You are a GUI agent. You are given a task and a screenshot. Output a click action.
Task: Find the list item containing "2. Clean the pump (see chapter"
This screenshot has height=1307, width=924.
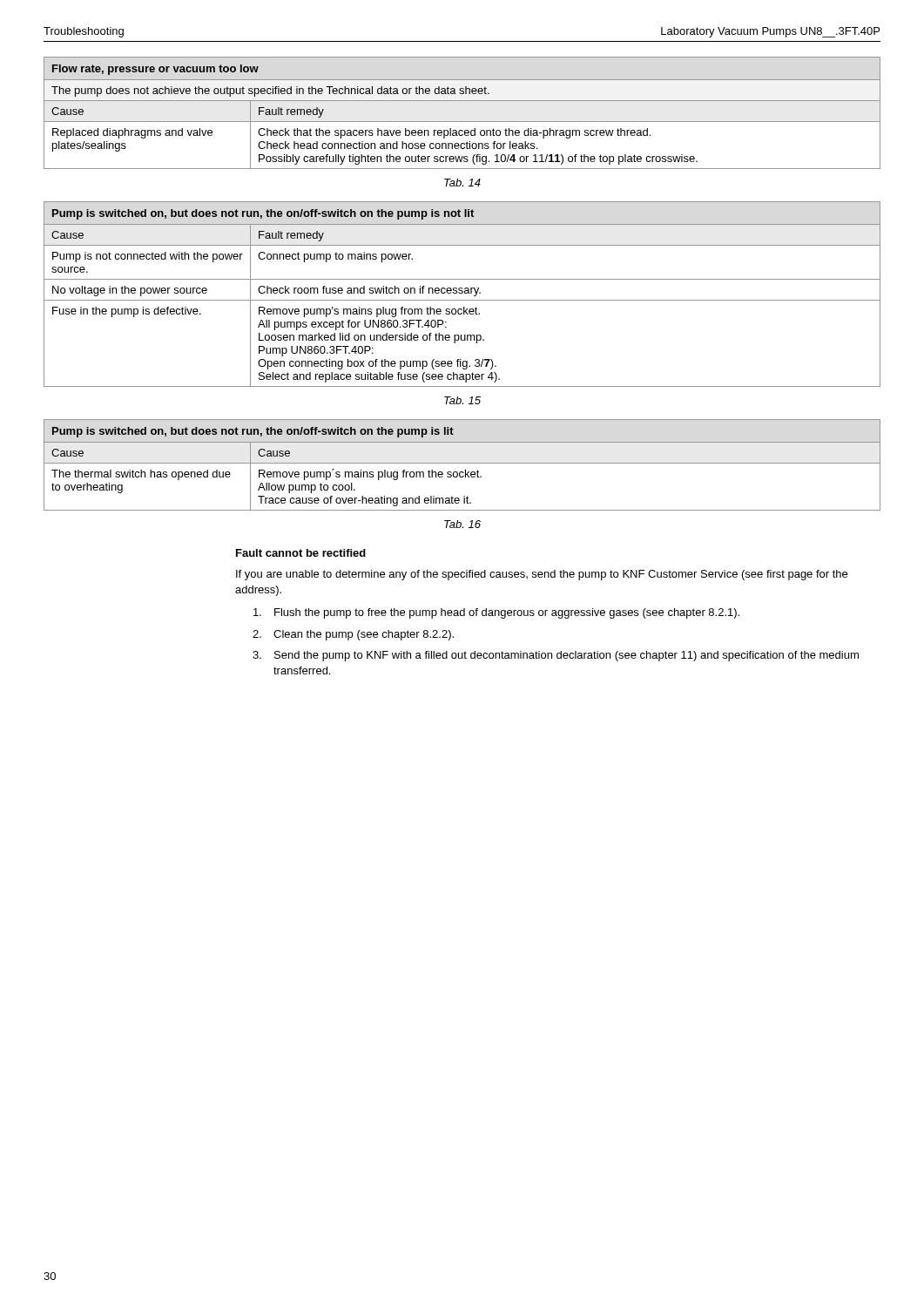point(354,634)
